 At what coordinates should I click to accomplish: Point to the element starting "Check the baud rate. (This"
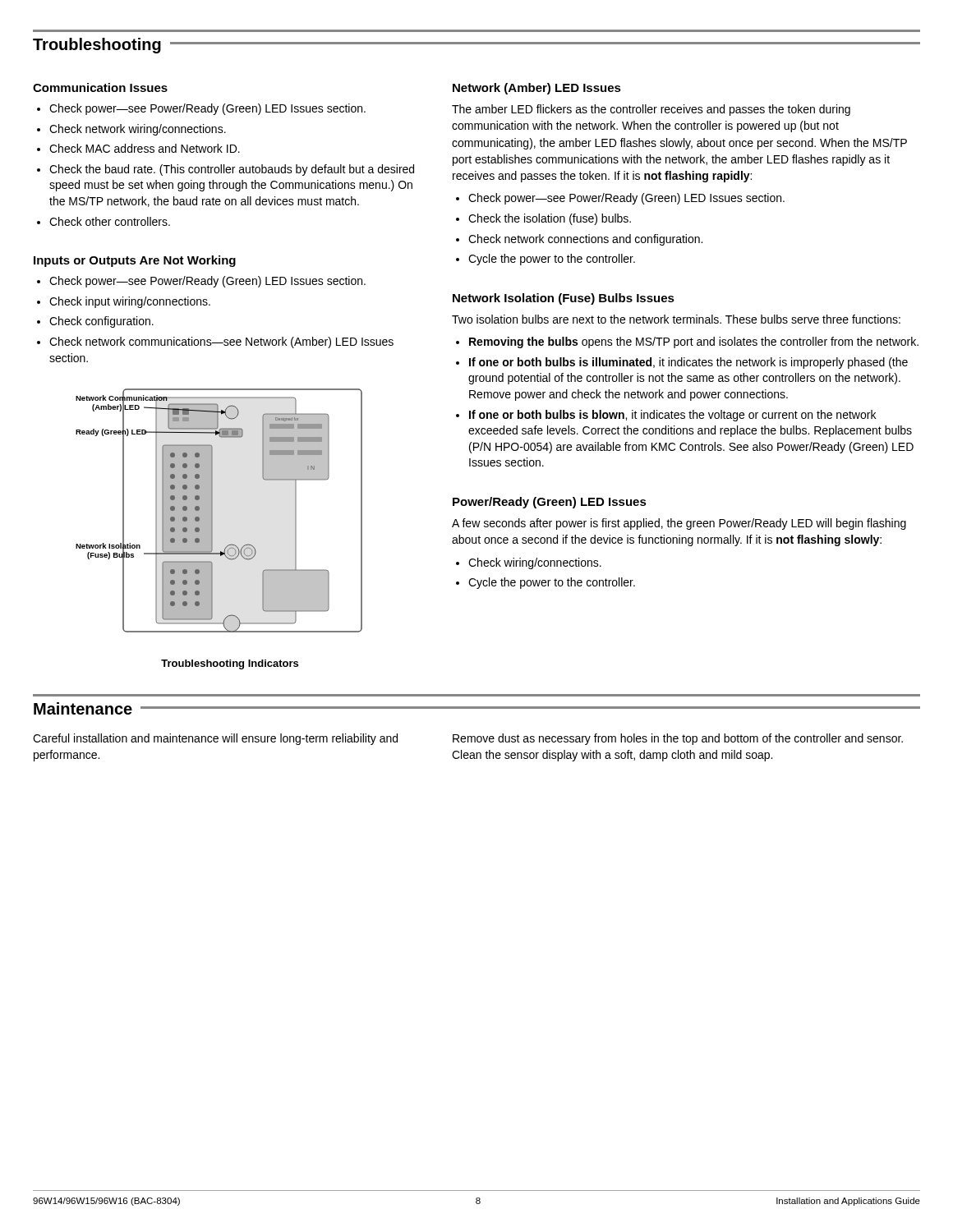(x=232, y=185)
